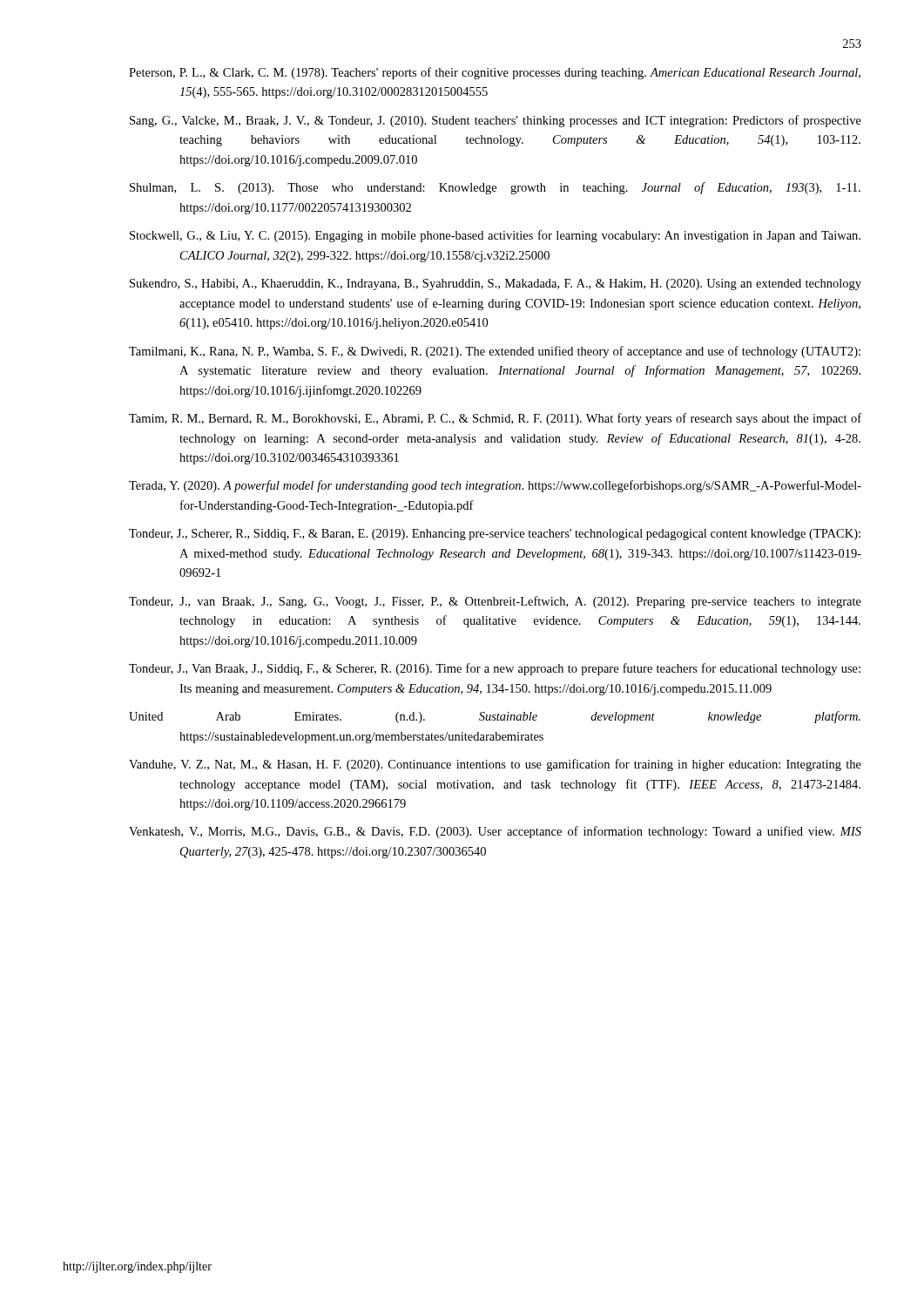Image resolution: width=924 pixels, height=1307 pixels.
Task: Locate the list item that says "Terada, Y. (2020). A powerful model for understanding"
Action: 495,495
